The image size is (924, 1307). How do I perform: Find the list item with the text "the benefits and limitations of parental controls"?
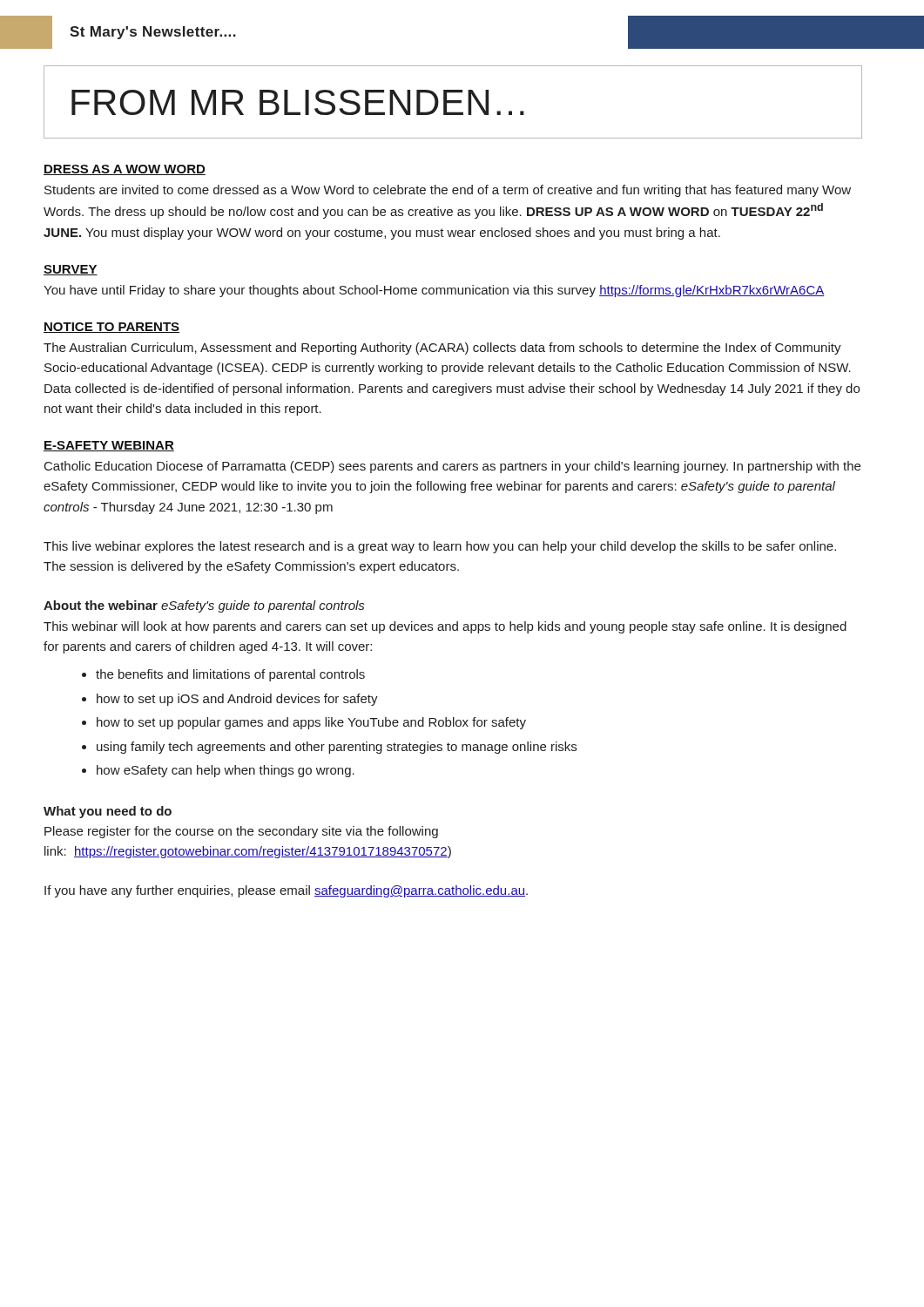pyautogui.click(x=230, y=674)
